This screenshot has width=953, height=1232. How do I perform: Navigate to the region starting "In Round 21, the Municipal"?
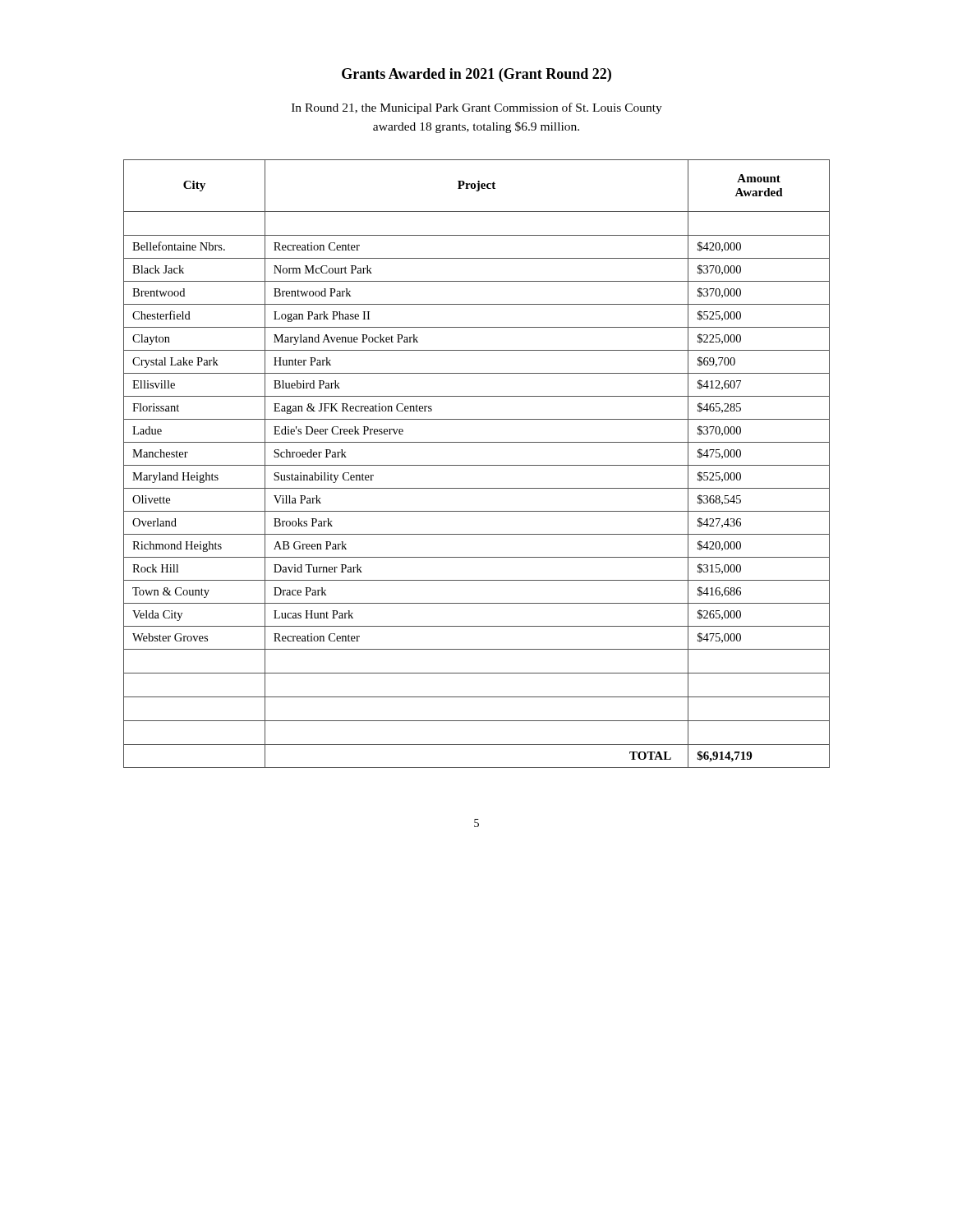point(476,117)
